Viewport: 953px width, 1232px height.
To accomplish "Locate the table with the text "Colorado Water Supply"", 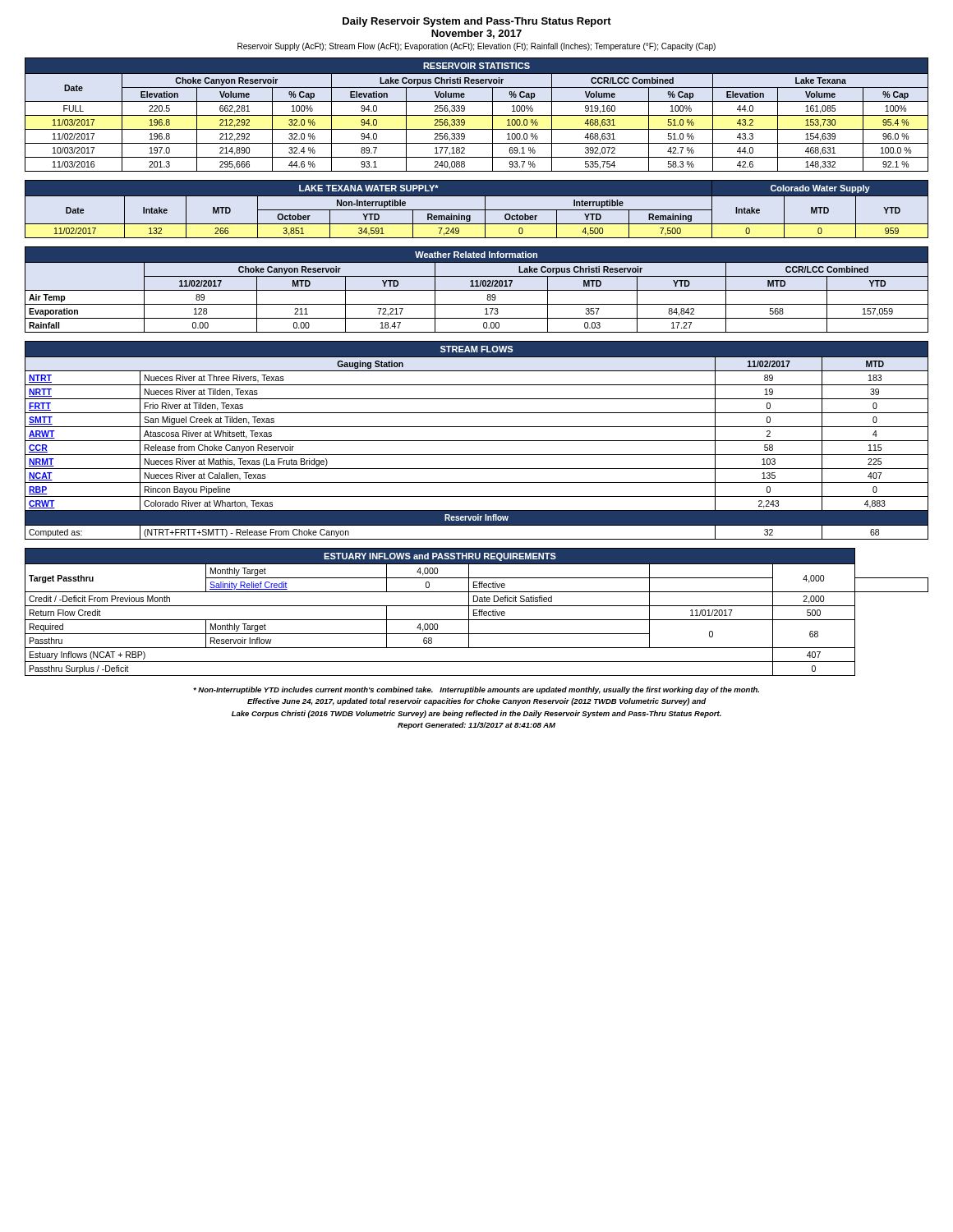I will coord(476,209).
